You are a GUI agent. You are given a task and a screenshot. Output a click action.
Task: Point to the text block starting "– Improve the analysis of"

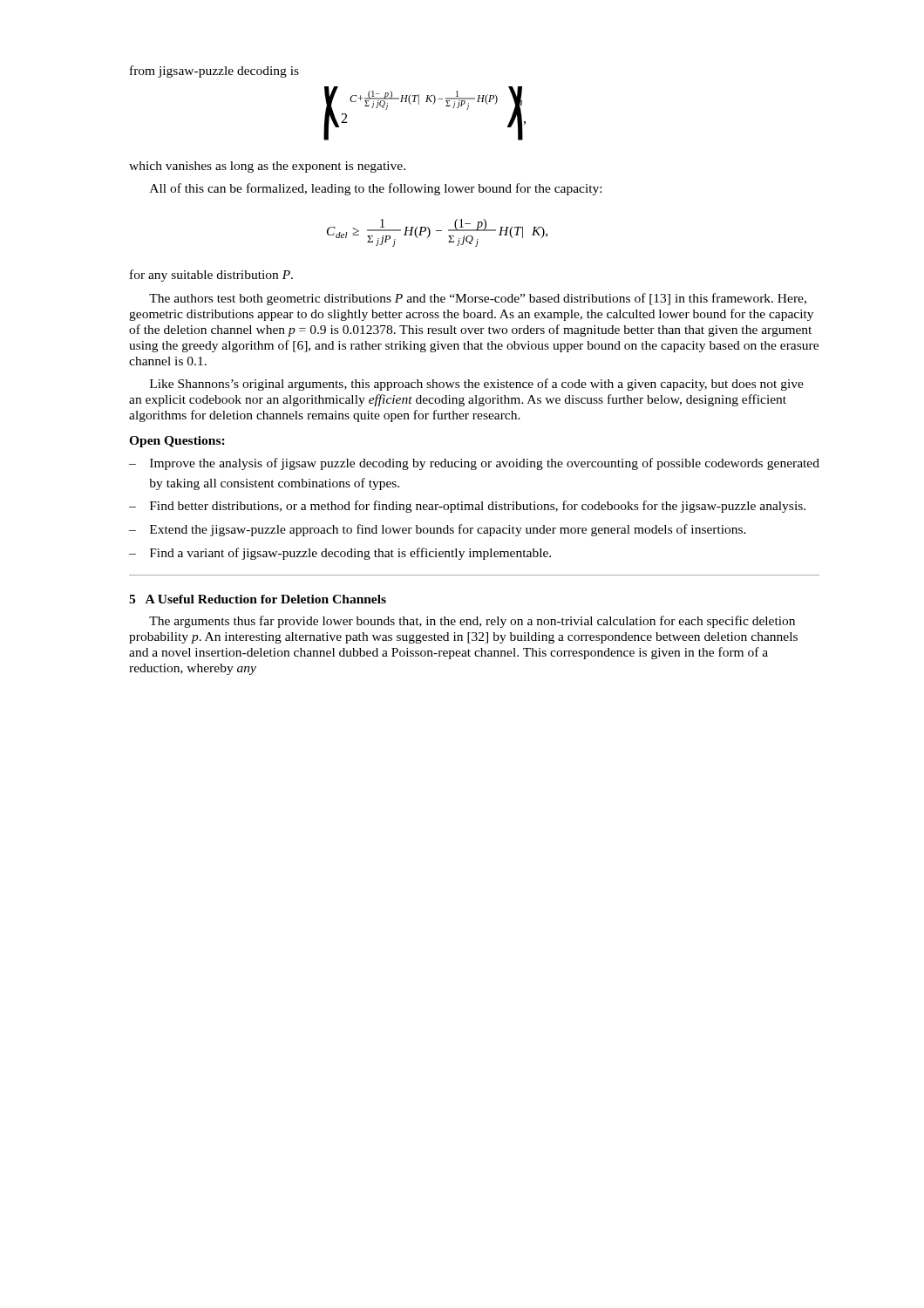(474, 473)
